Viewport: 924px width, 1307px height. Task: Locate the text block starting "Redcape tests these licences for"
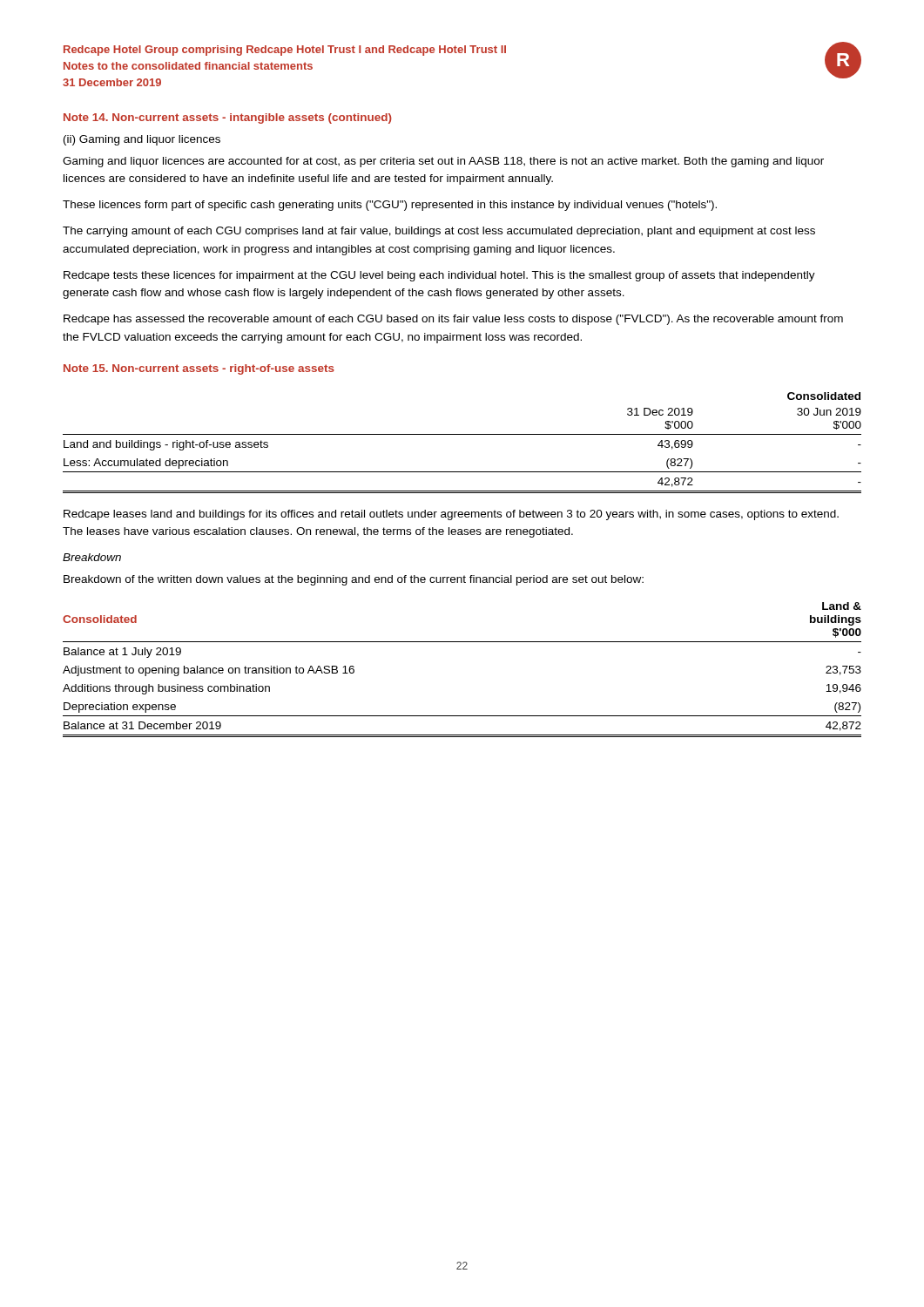(x=439, y=284)
